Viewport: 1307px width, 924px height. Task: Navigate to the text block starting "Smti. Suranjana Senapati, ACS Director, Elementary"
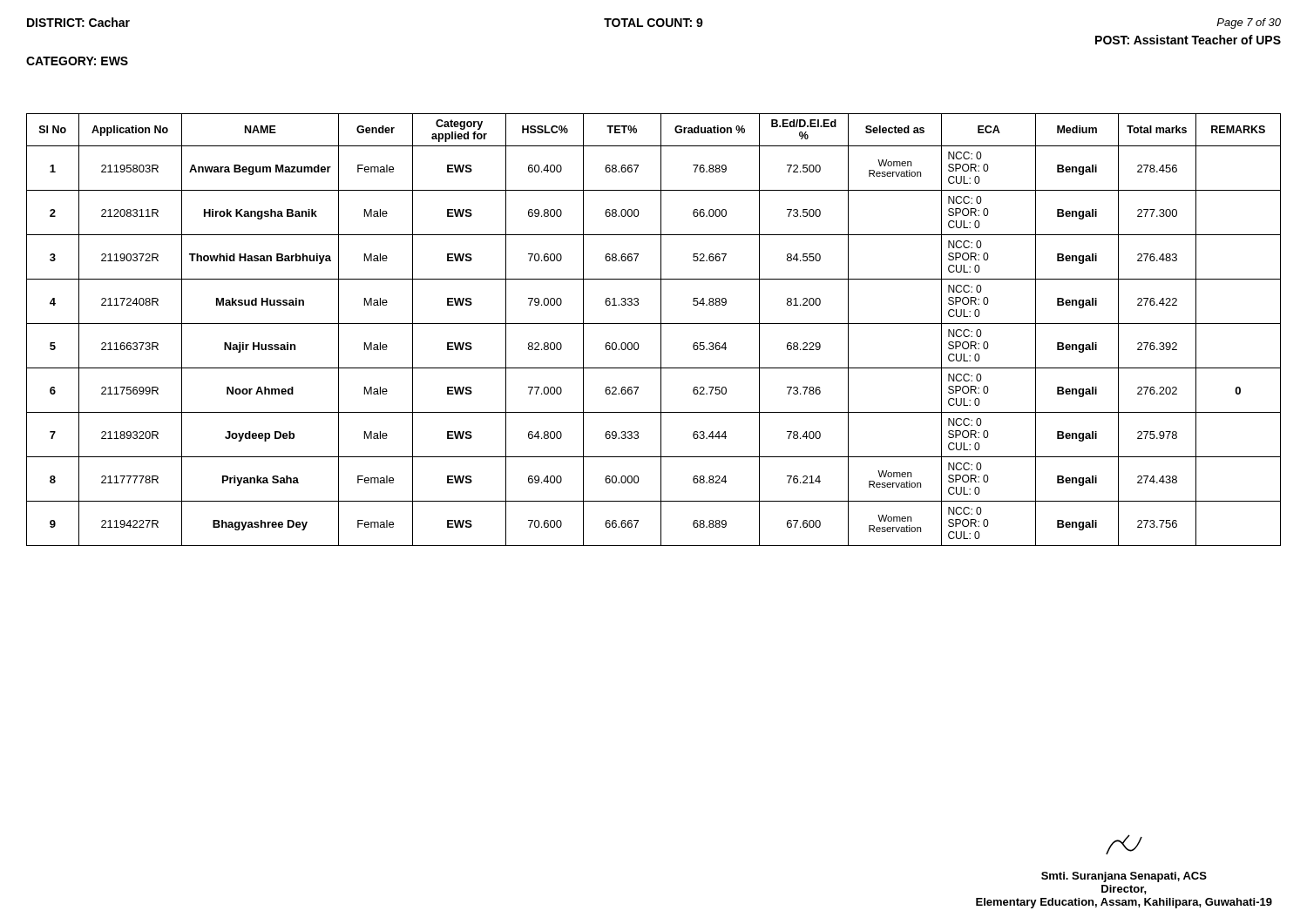point(1124,868)
